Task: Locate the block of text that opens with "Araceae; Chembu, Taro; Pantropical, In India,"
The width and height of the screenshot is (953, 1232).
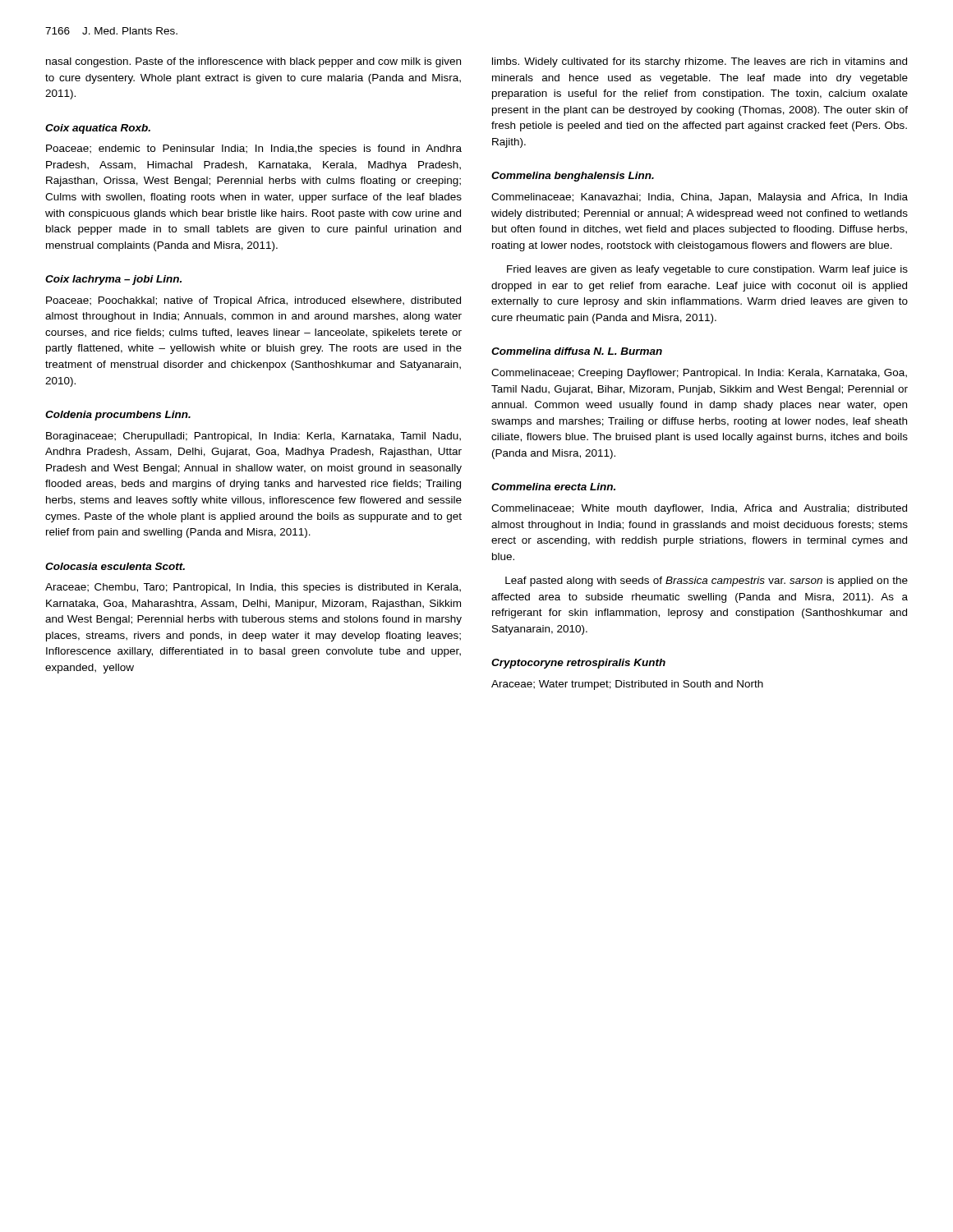Action: [x=253, y=627]
